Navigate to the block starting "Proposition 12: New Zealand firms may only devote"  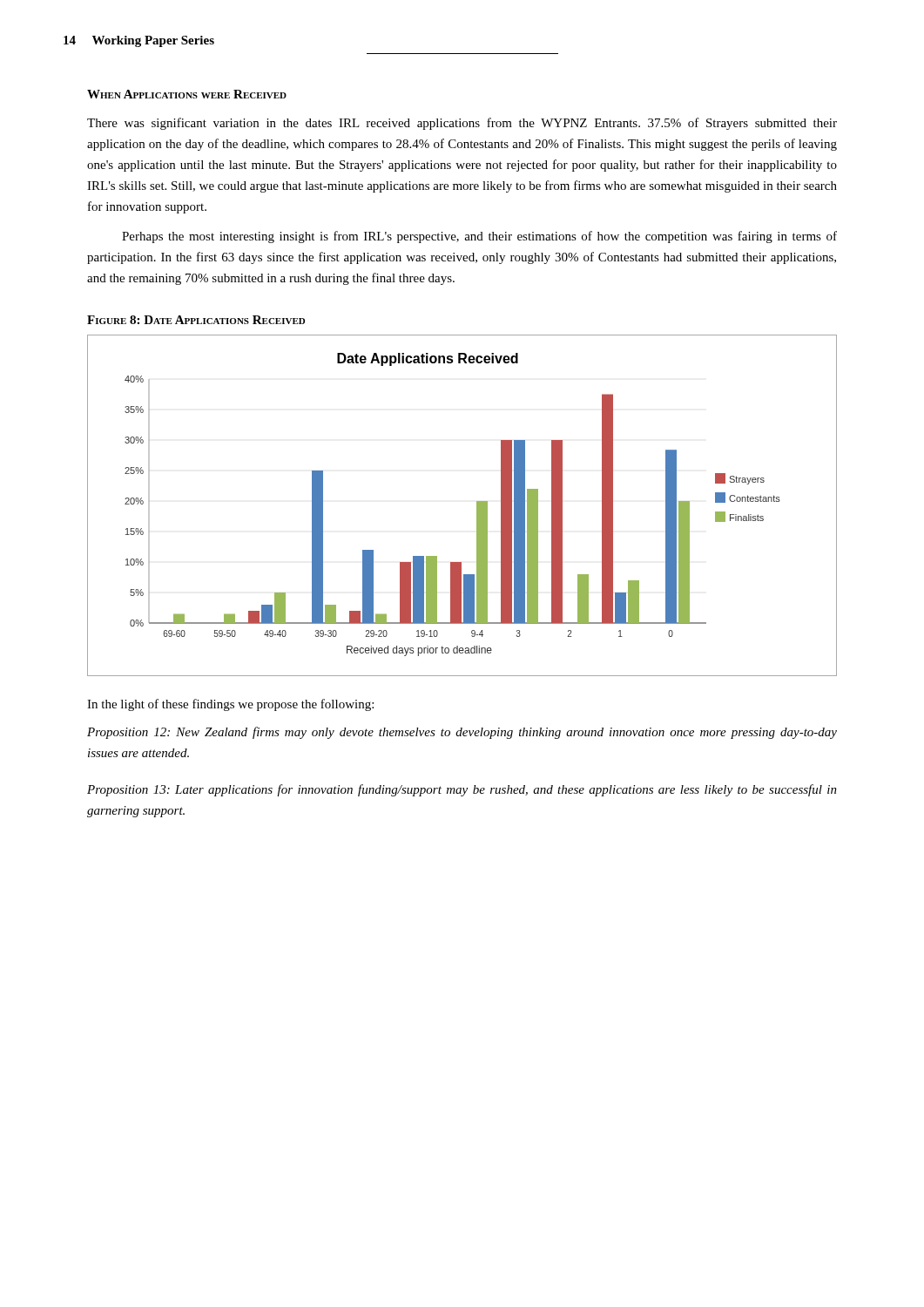462,742
